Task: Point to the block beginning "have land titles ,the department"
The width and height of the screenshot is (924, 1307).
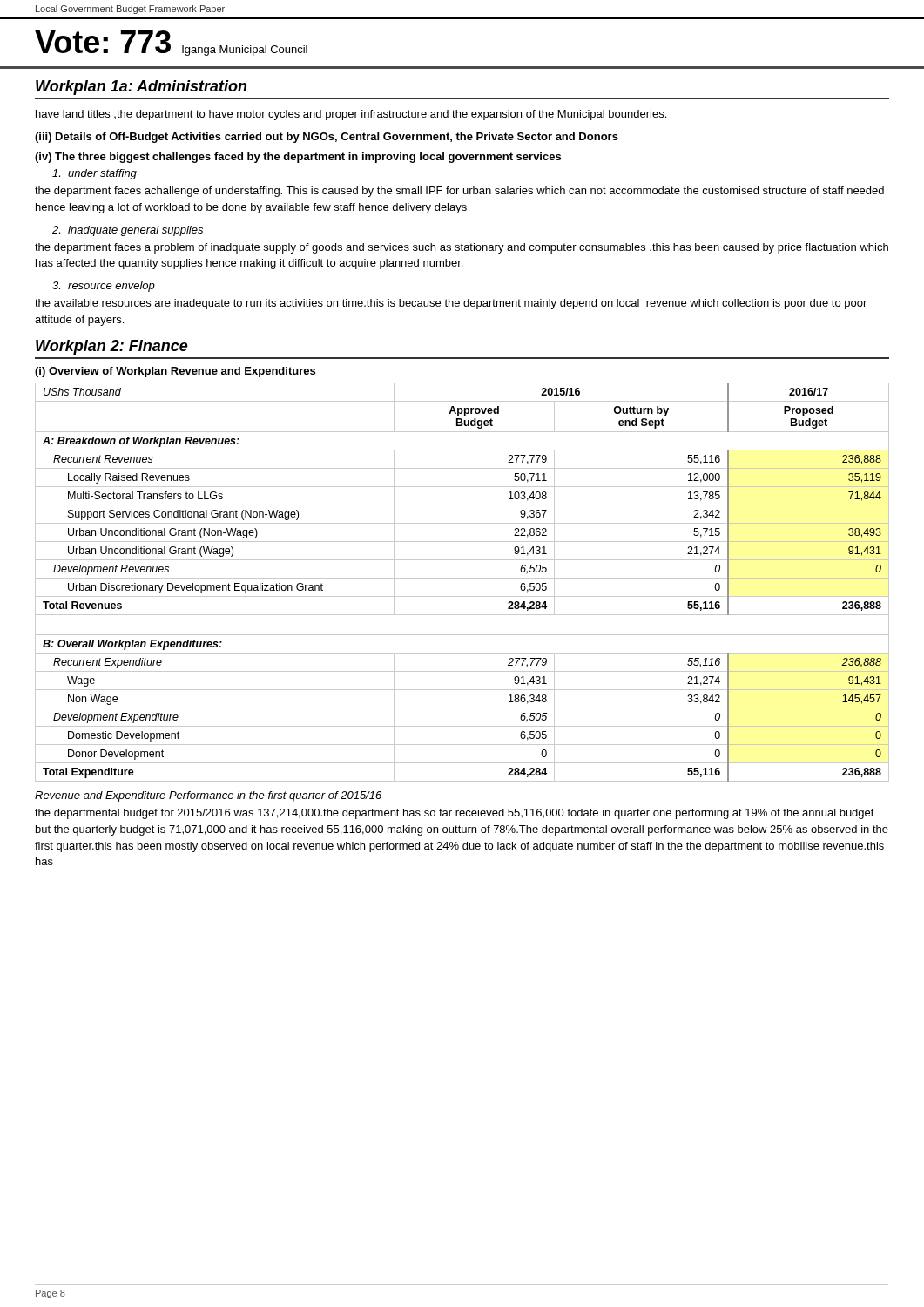Action: (462, 114)
